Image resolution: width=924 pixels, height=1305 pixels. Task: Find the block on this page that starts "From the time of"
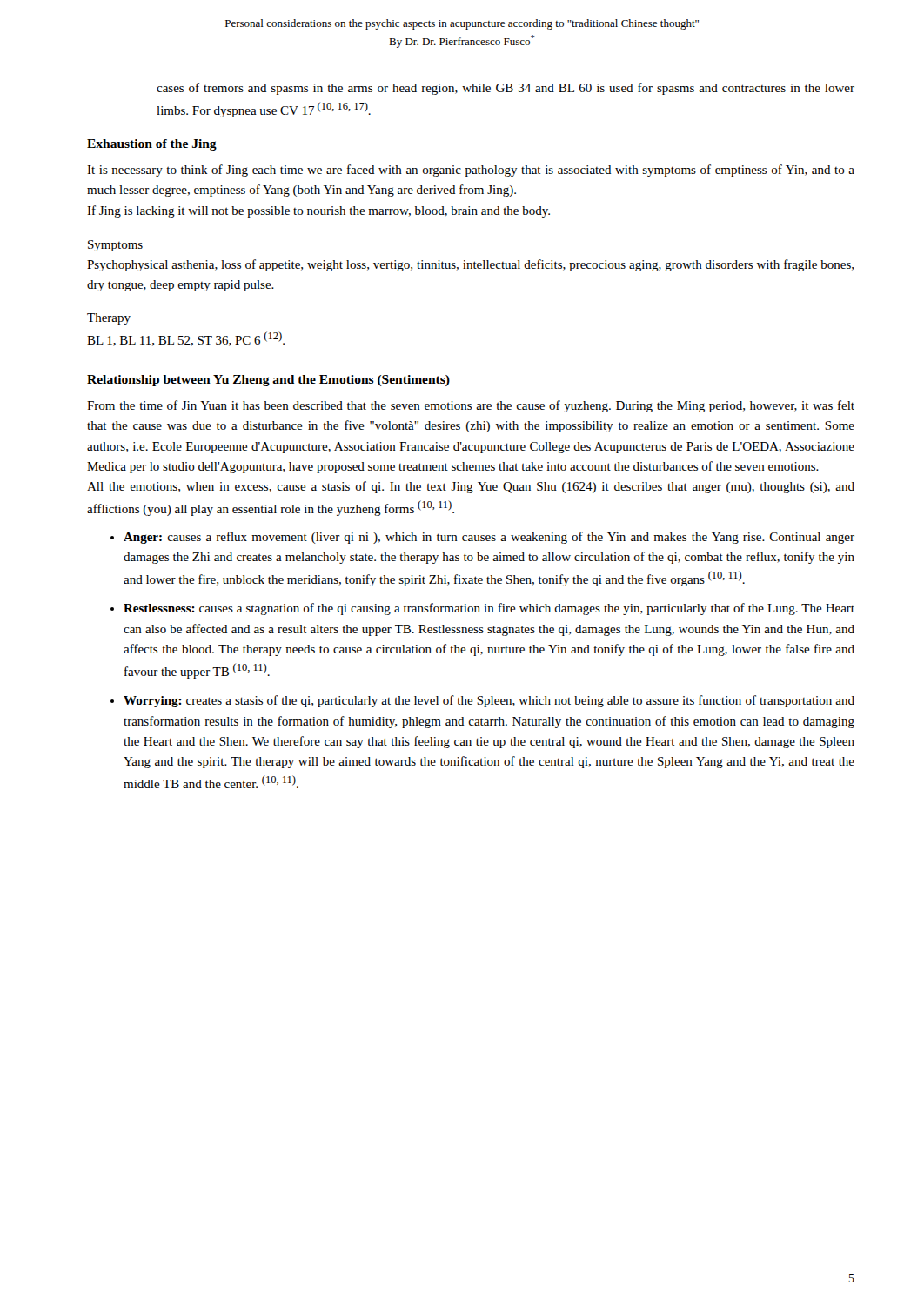point(471,457)
